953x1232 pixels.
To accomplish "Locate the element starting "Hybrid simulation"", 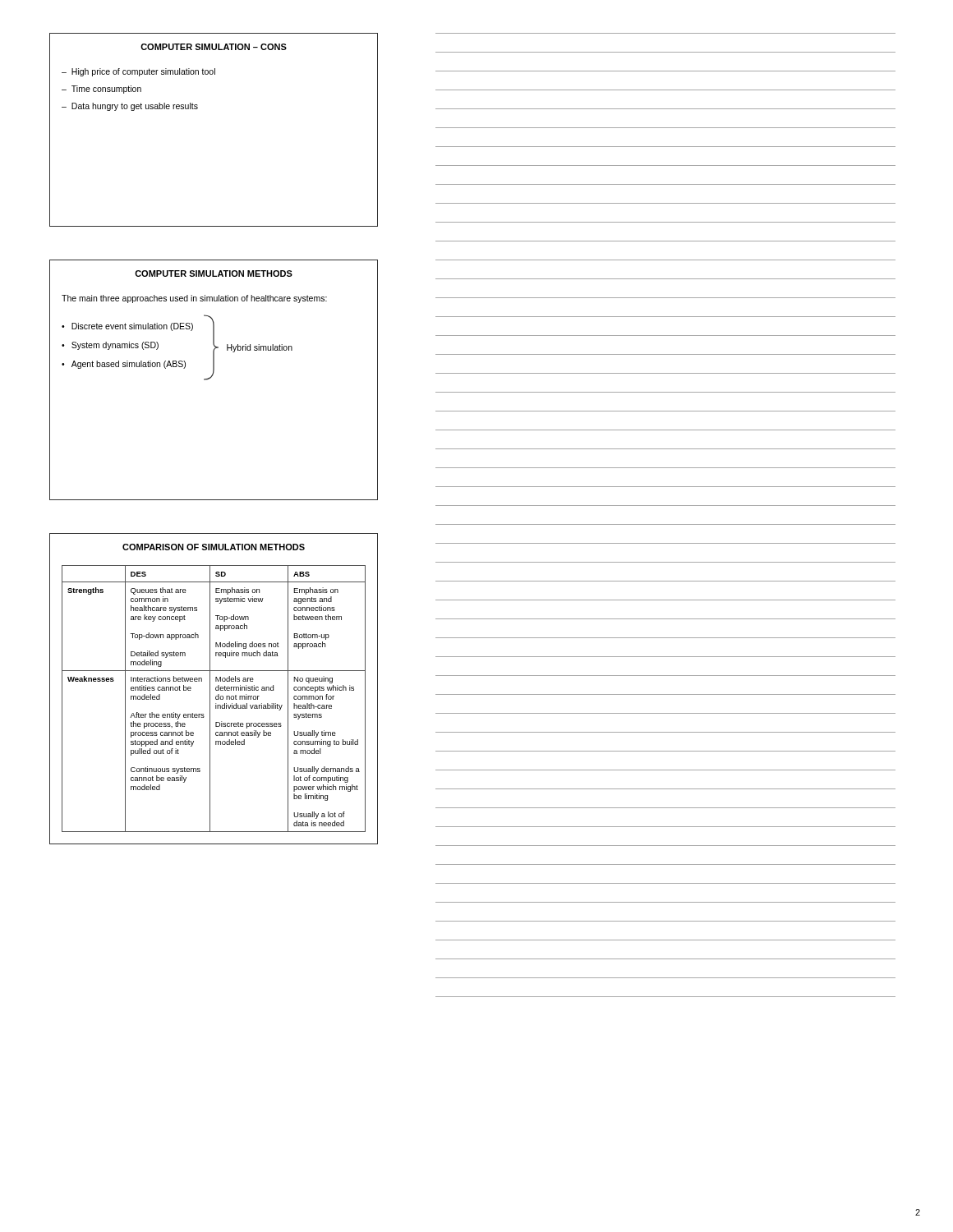I will (x=259, y=347).
